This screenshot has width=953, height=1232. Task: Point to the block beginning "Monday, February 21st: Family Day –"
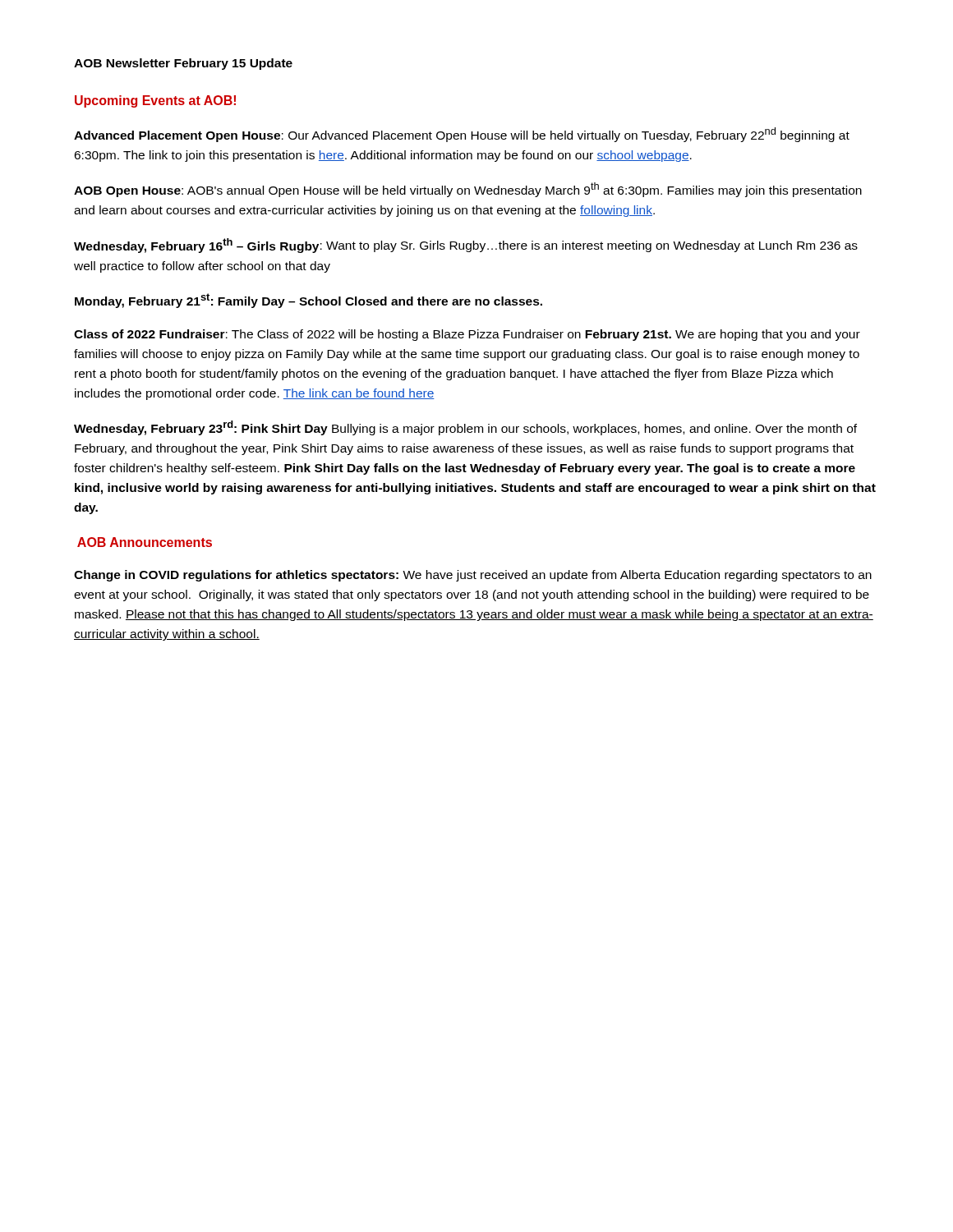click(x=309, y=299)
